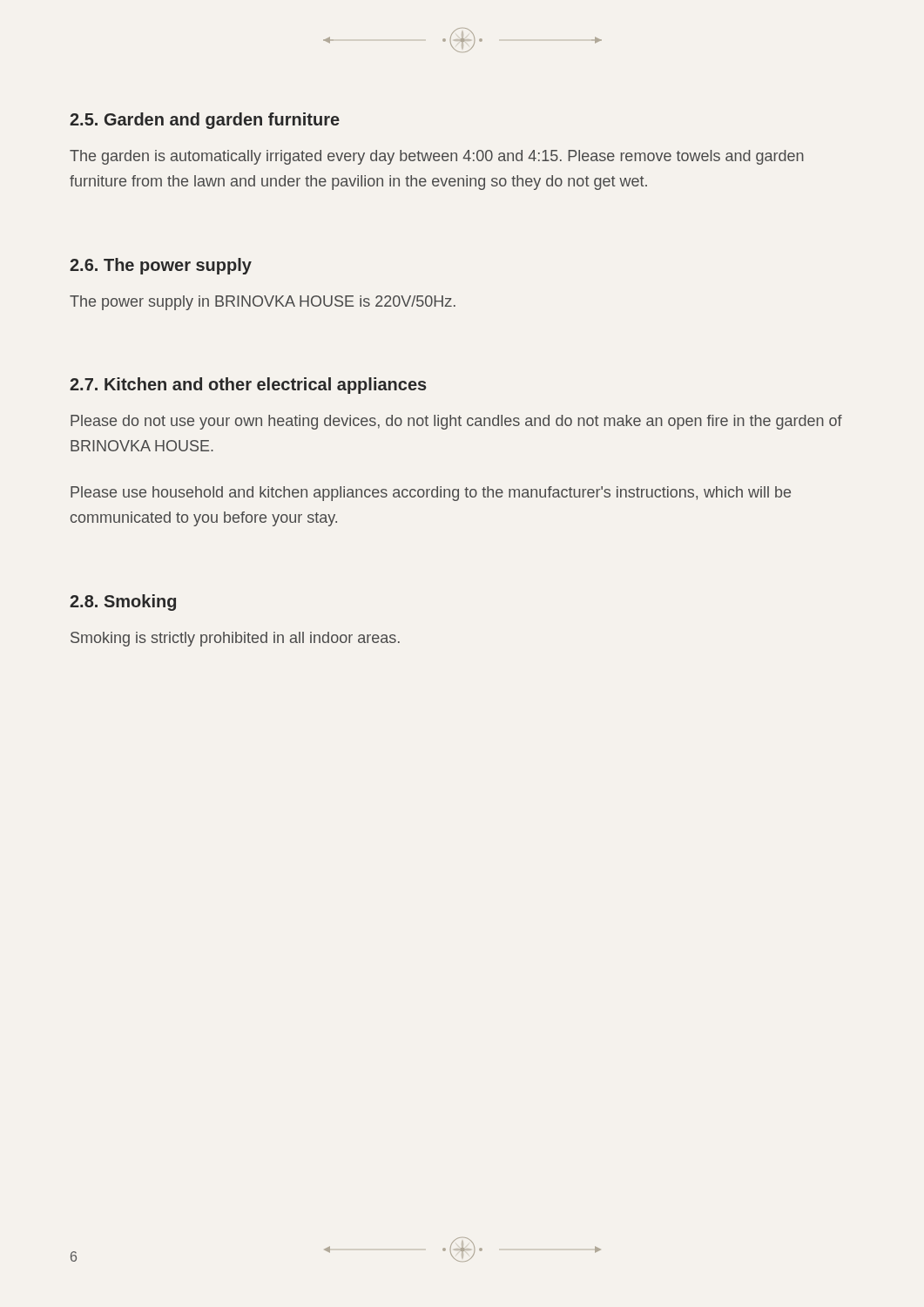Select the text block that reads "The garden is"

[437, 169]
